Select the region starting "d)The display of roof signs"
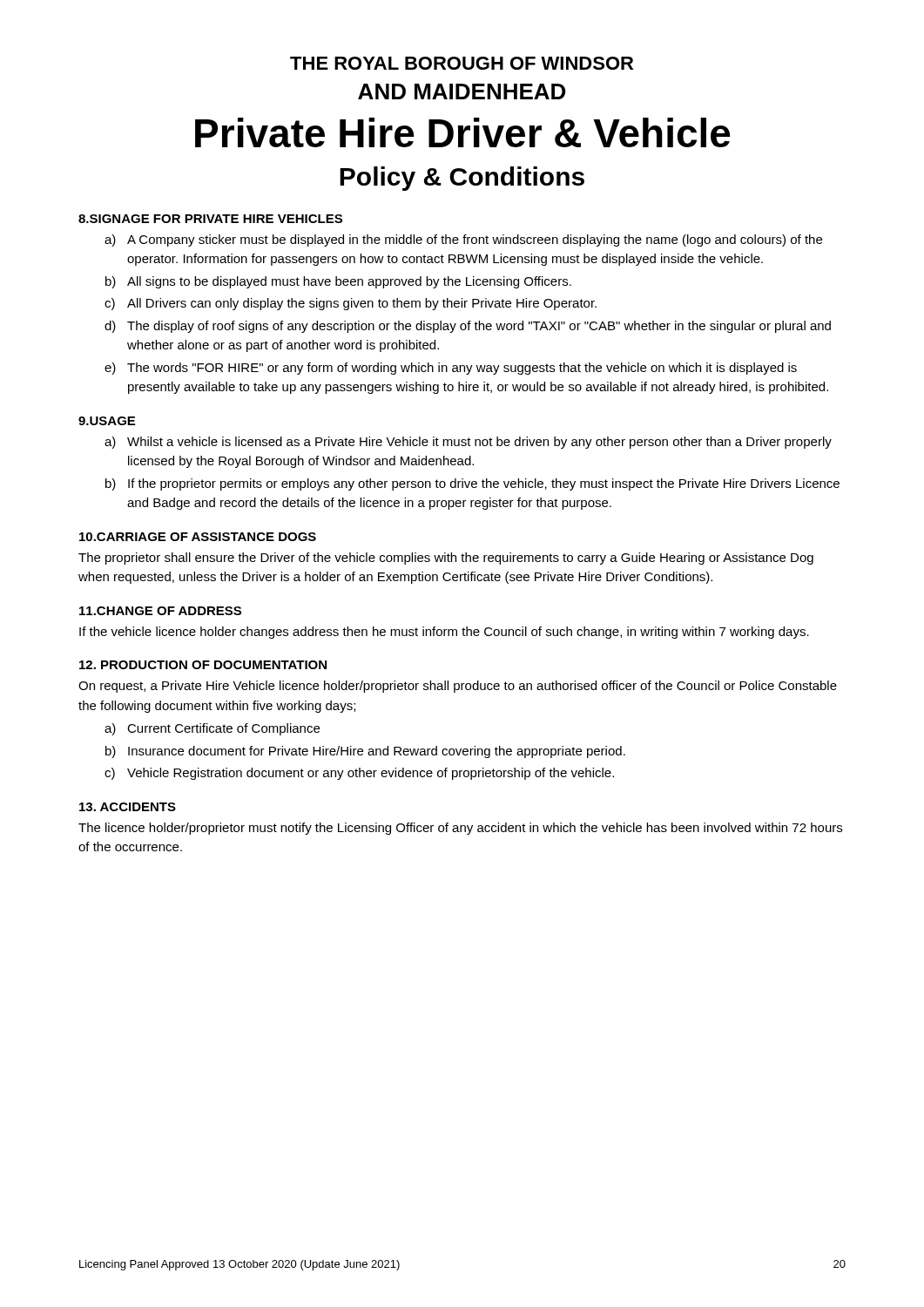 click(x=475, y=336)
